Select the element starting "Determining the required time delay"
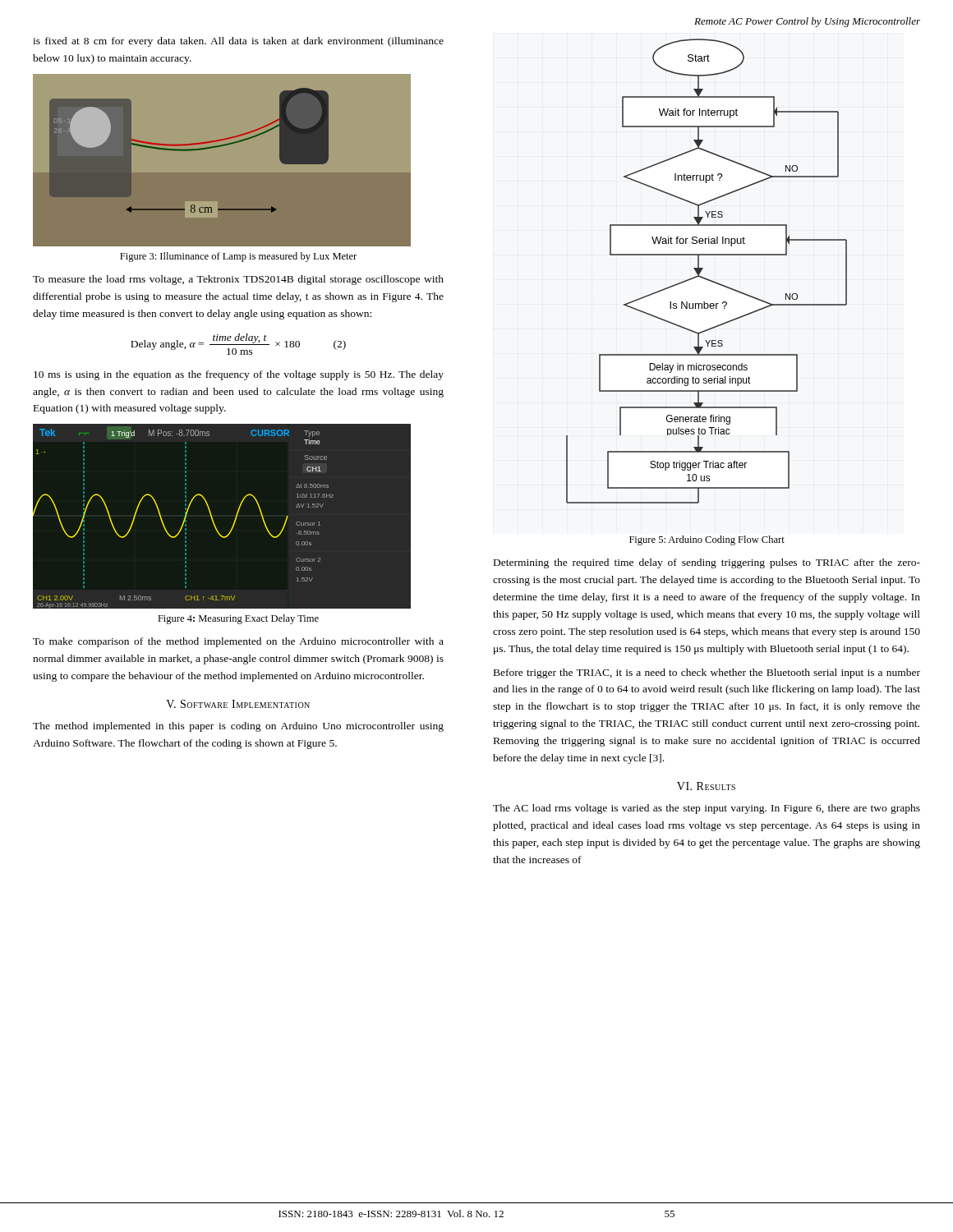Screen dimensions: 1232x953 707,605
